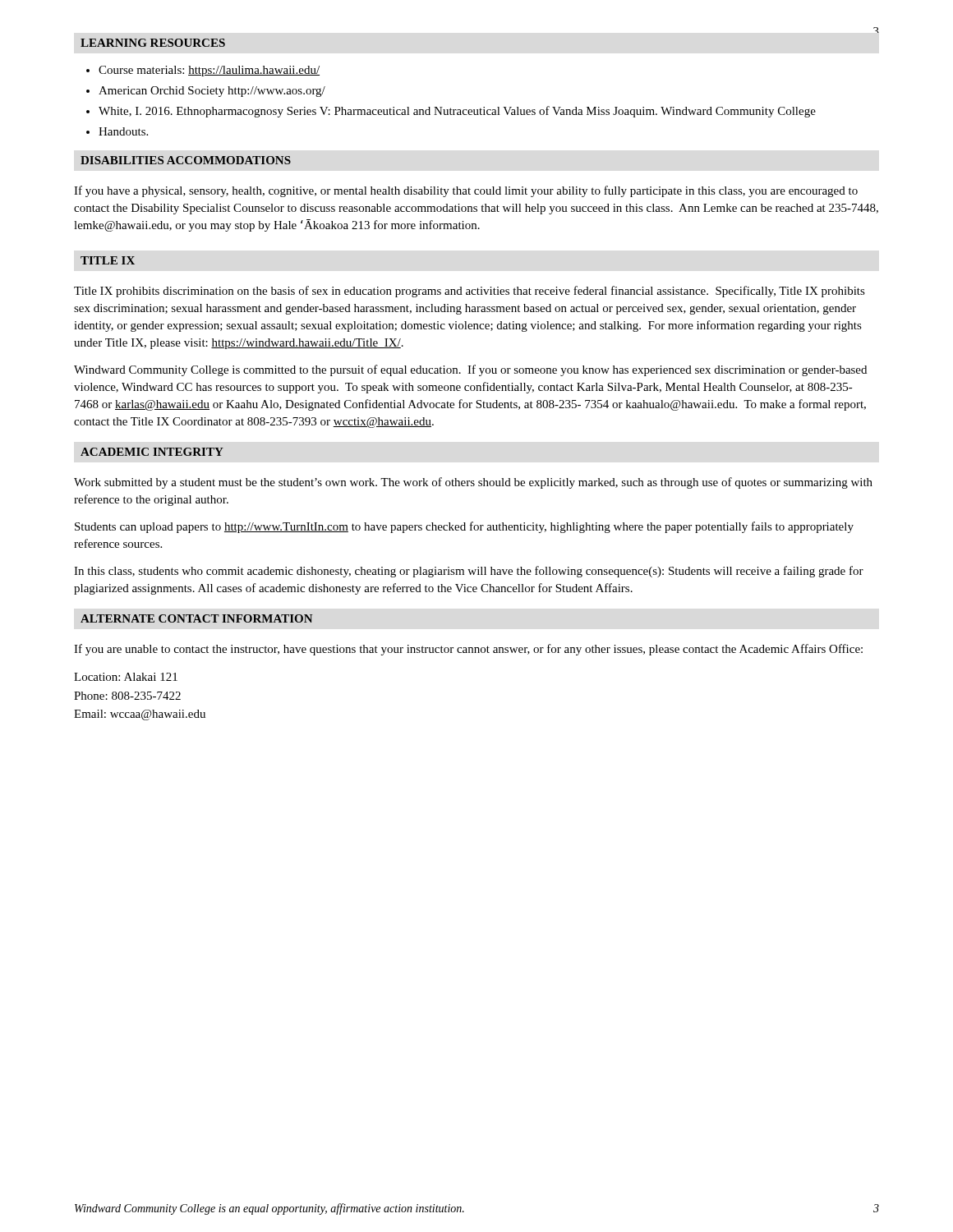Locate the block starting "Title IX prohibits"

469,317
